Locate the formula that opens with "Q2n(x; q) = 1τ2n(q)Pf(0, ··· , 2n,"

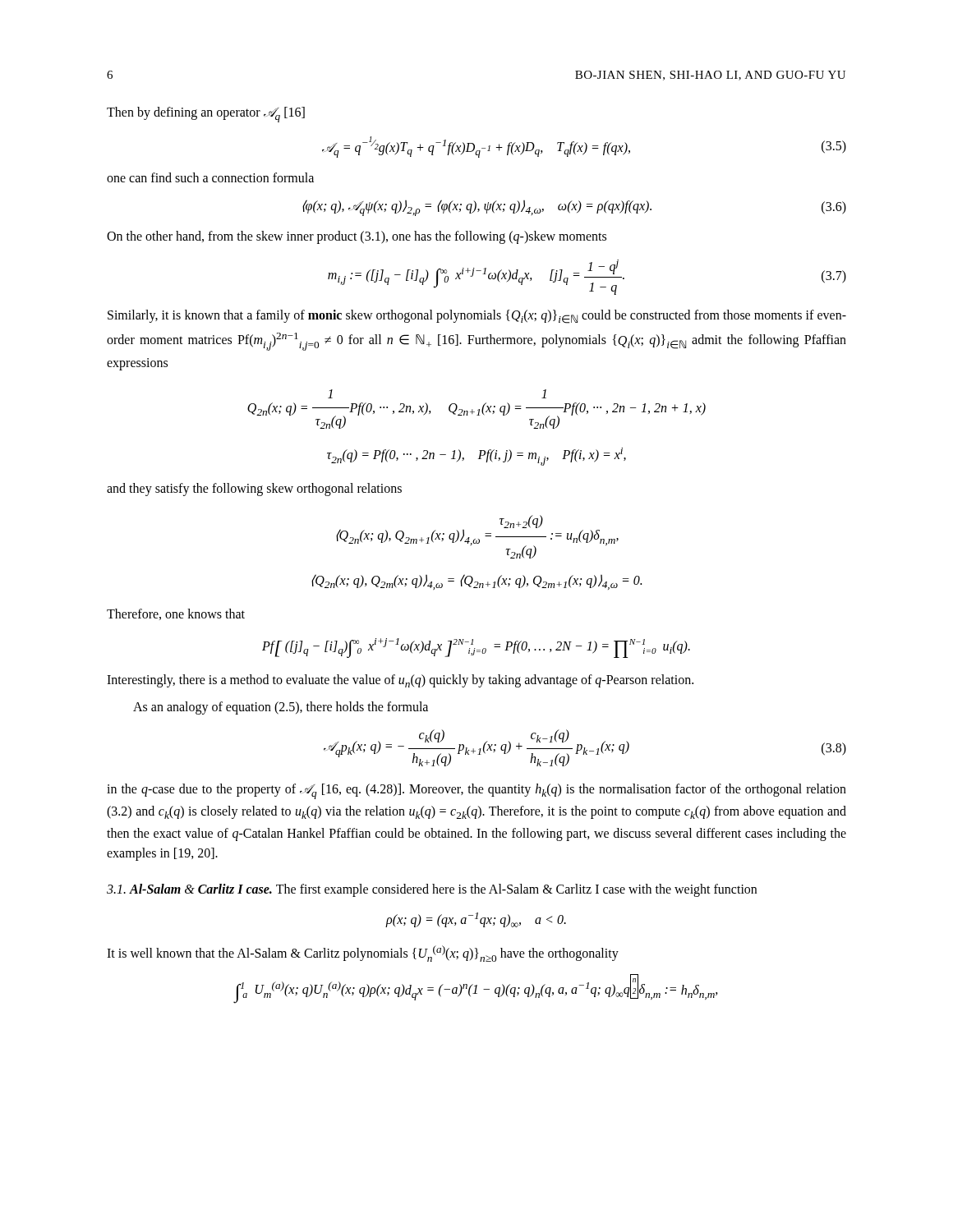click(476, 426)
